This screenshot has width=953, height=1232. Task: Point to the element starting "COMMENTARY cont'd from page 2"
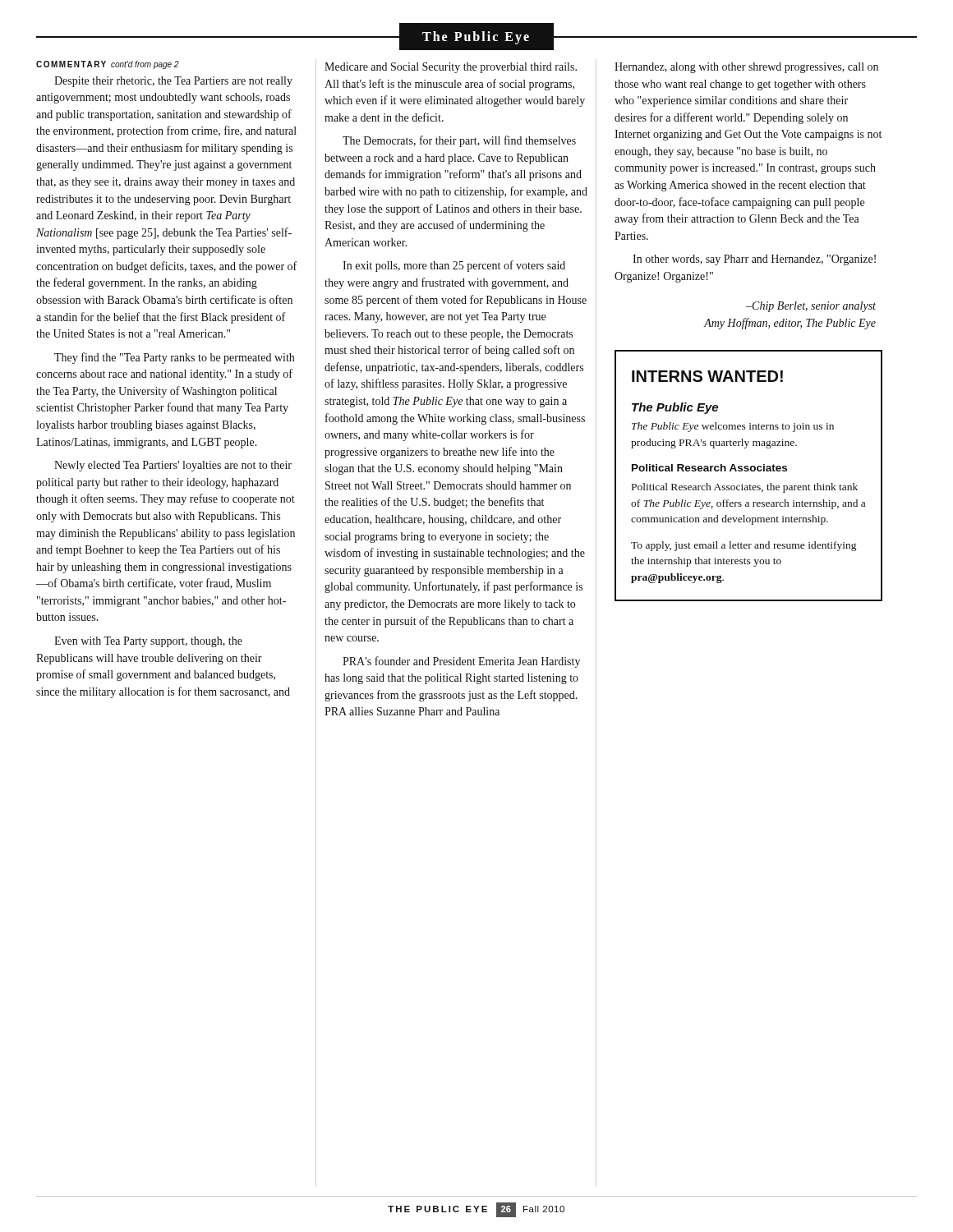tap(167, 65)
